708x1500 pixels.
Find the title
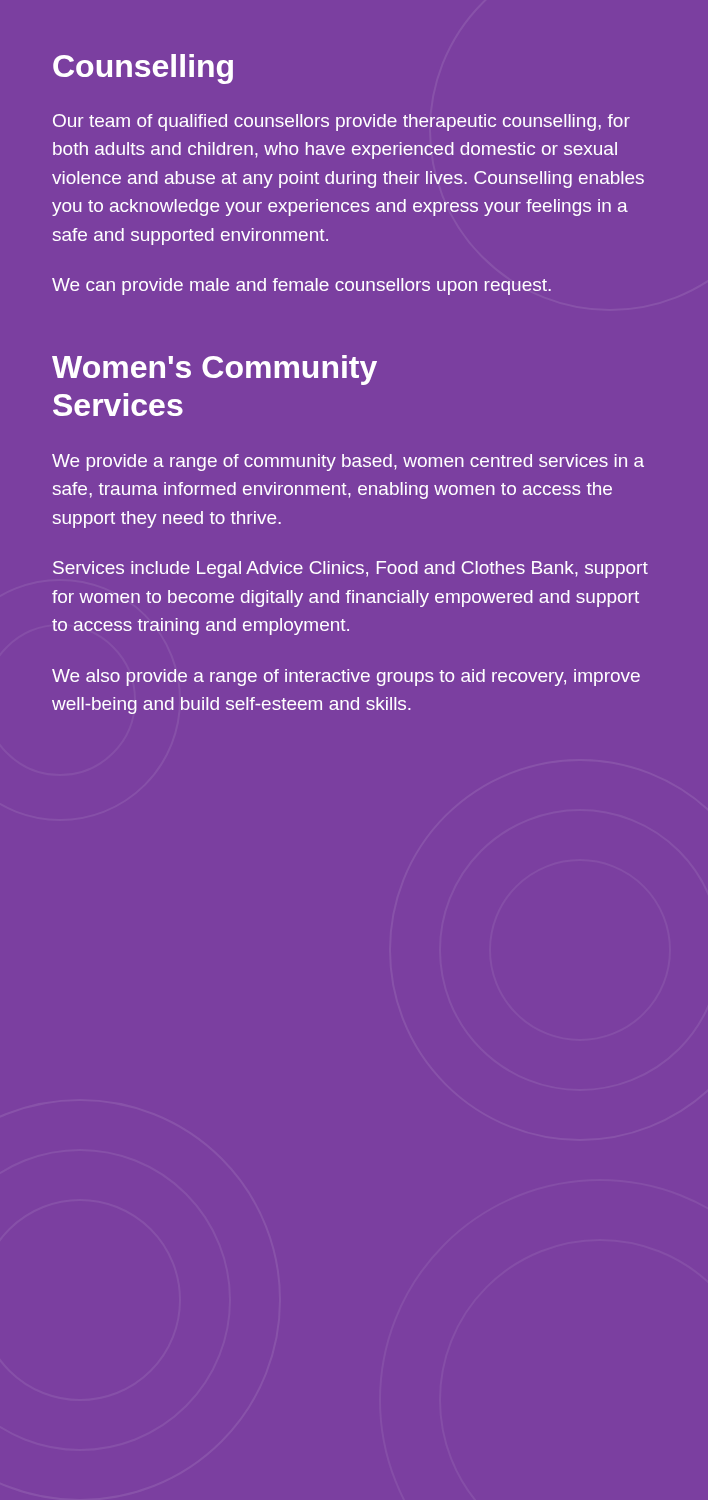(x=144, y=66)
